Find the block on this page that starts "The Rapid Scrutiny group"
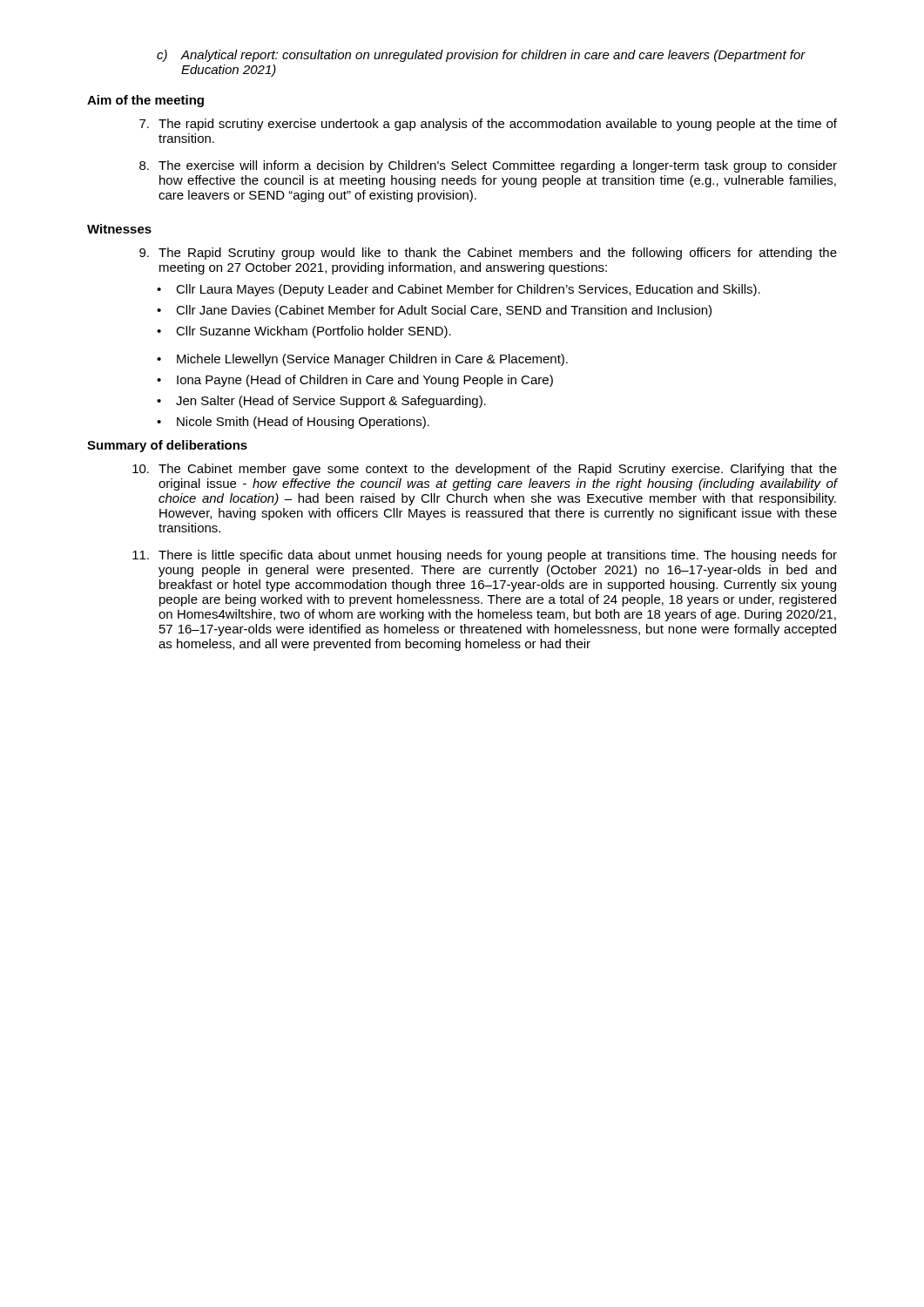Viewport: 924px width, 1307px height. (x=475, y=260)
